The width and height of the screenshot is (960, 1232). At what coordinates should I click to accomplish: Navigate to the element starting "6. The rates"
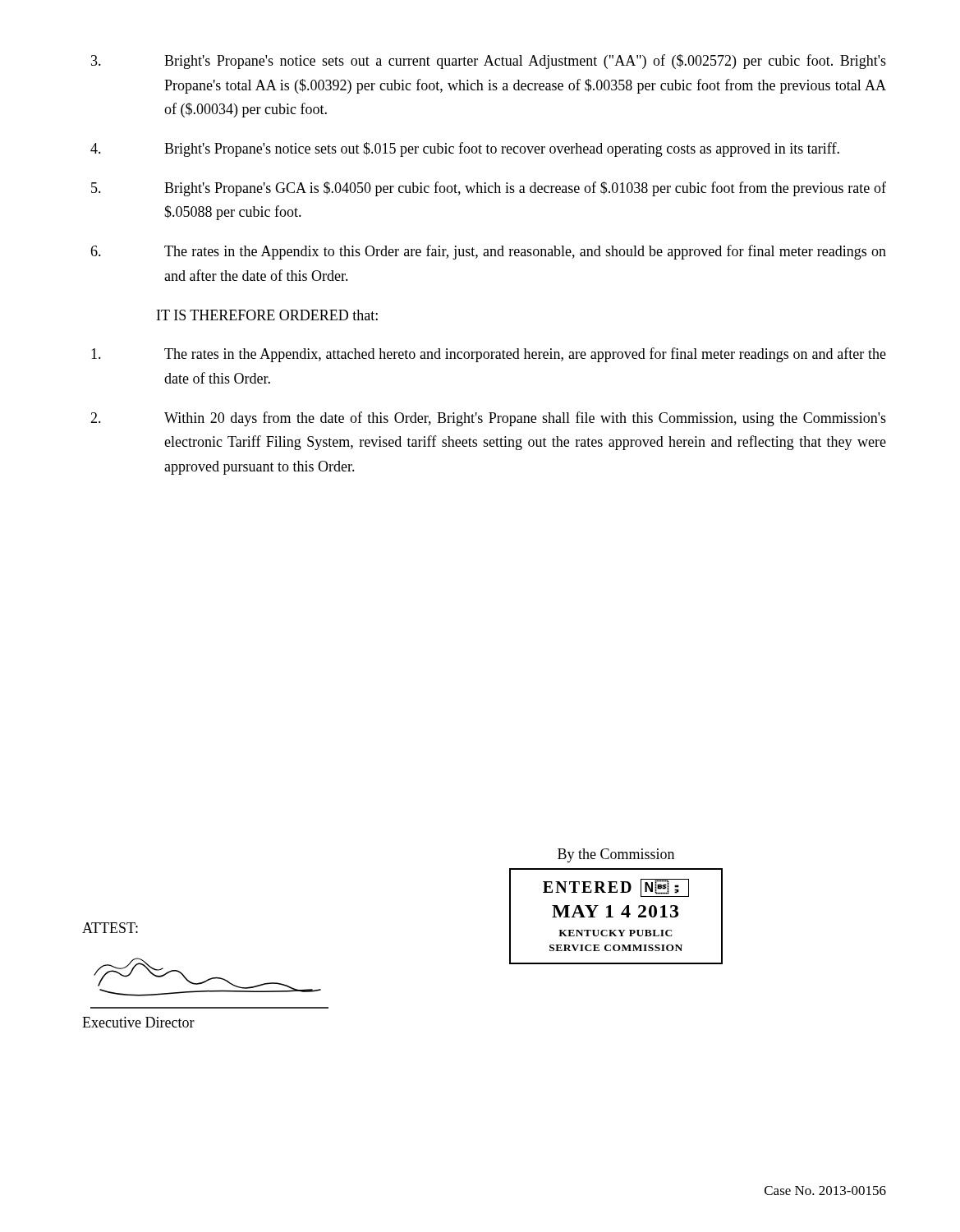pos(484,264)
